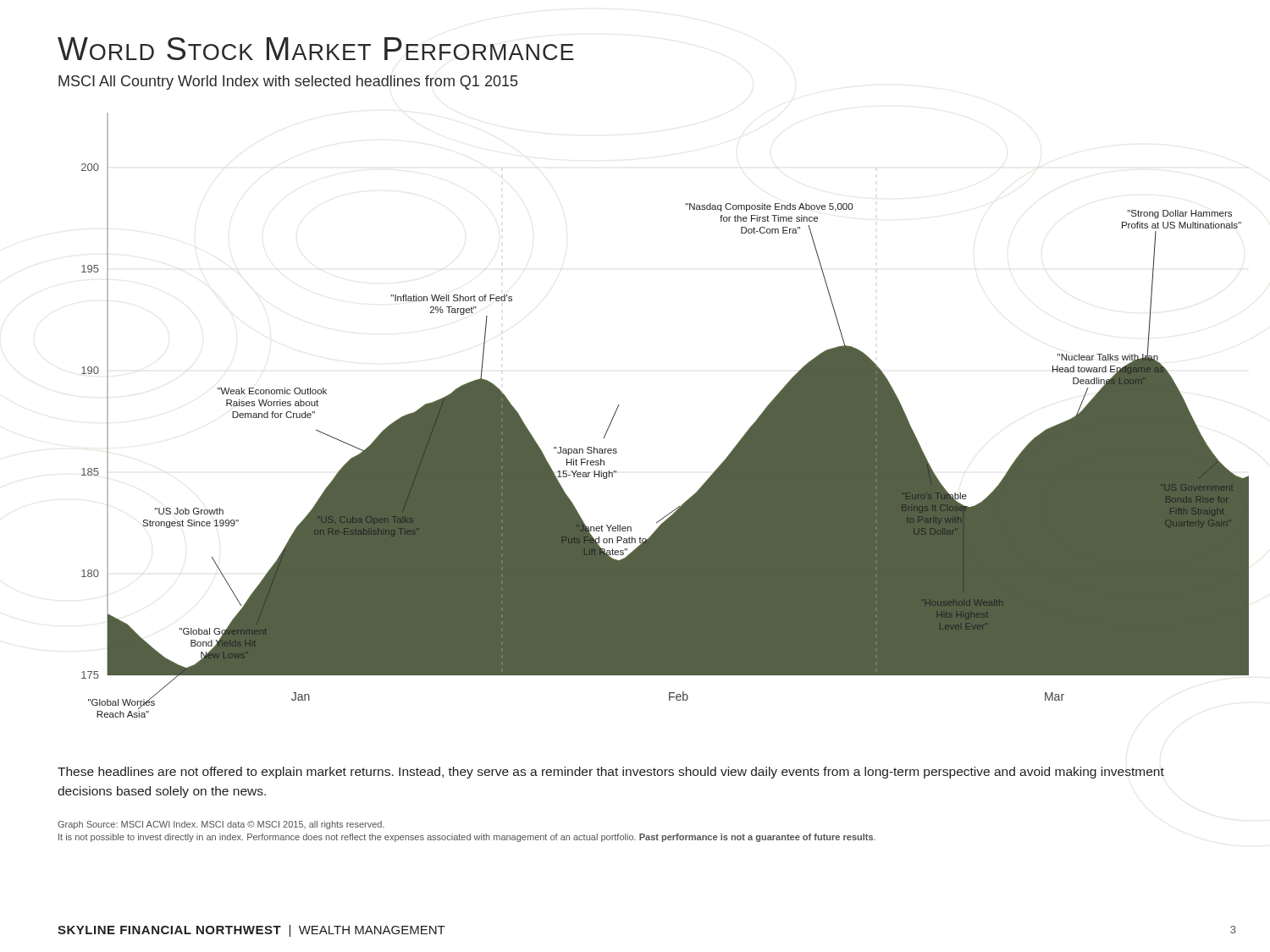Locate the block of text that opens with "Graph Source: MSCI ACWI Index. MSCI data"

pyautogui.click(x=629, y=831)
